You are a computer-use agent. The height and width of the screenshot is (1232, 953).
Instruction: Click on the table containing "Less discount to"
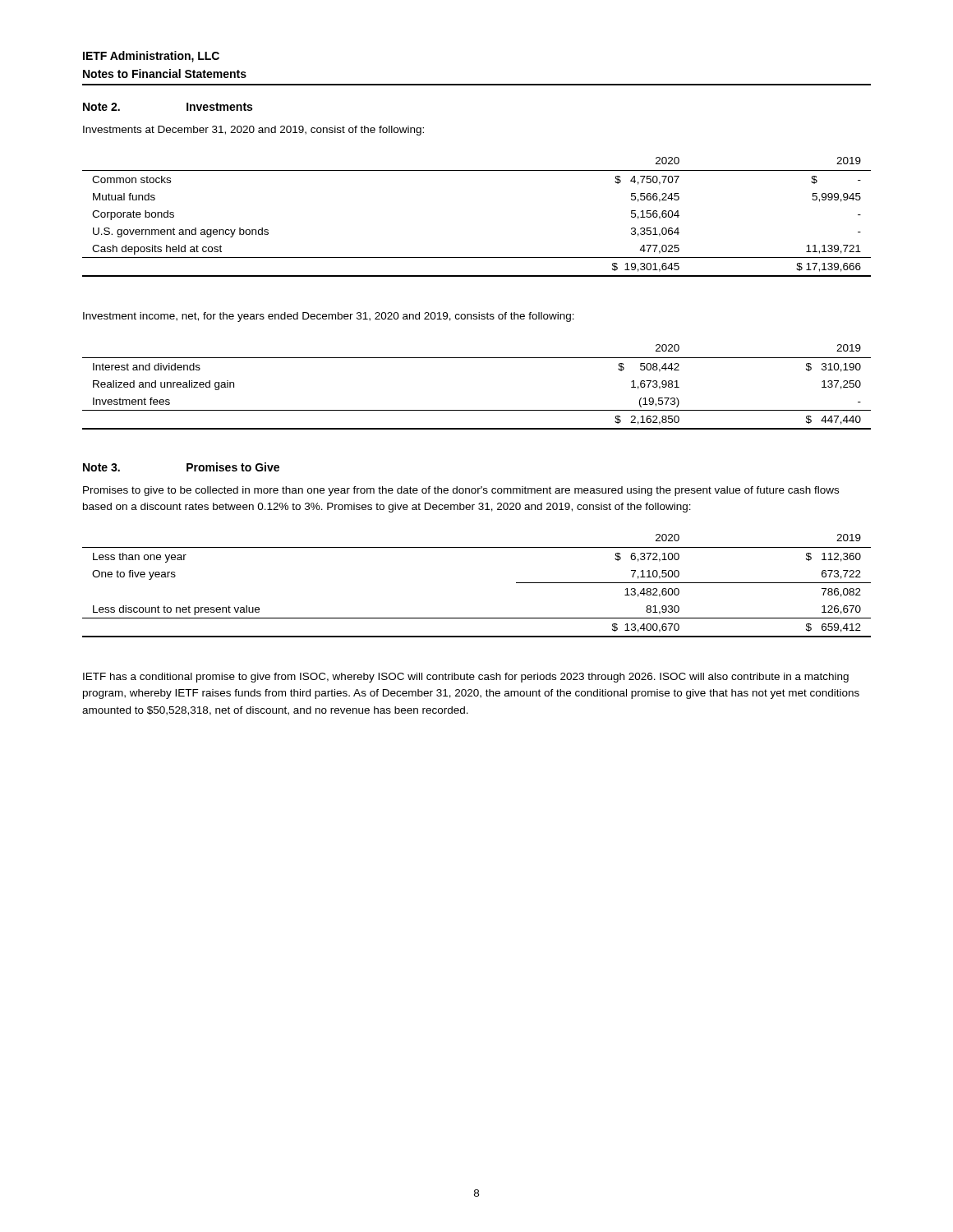476,583
